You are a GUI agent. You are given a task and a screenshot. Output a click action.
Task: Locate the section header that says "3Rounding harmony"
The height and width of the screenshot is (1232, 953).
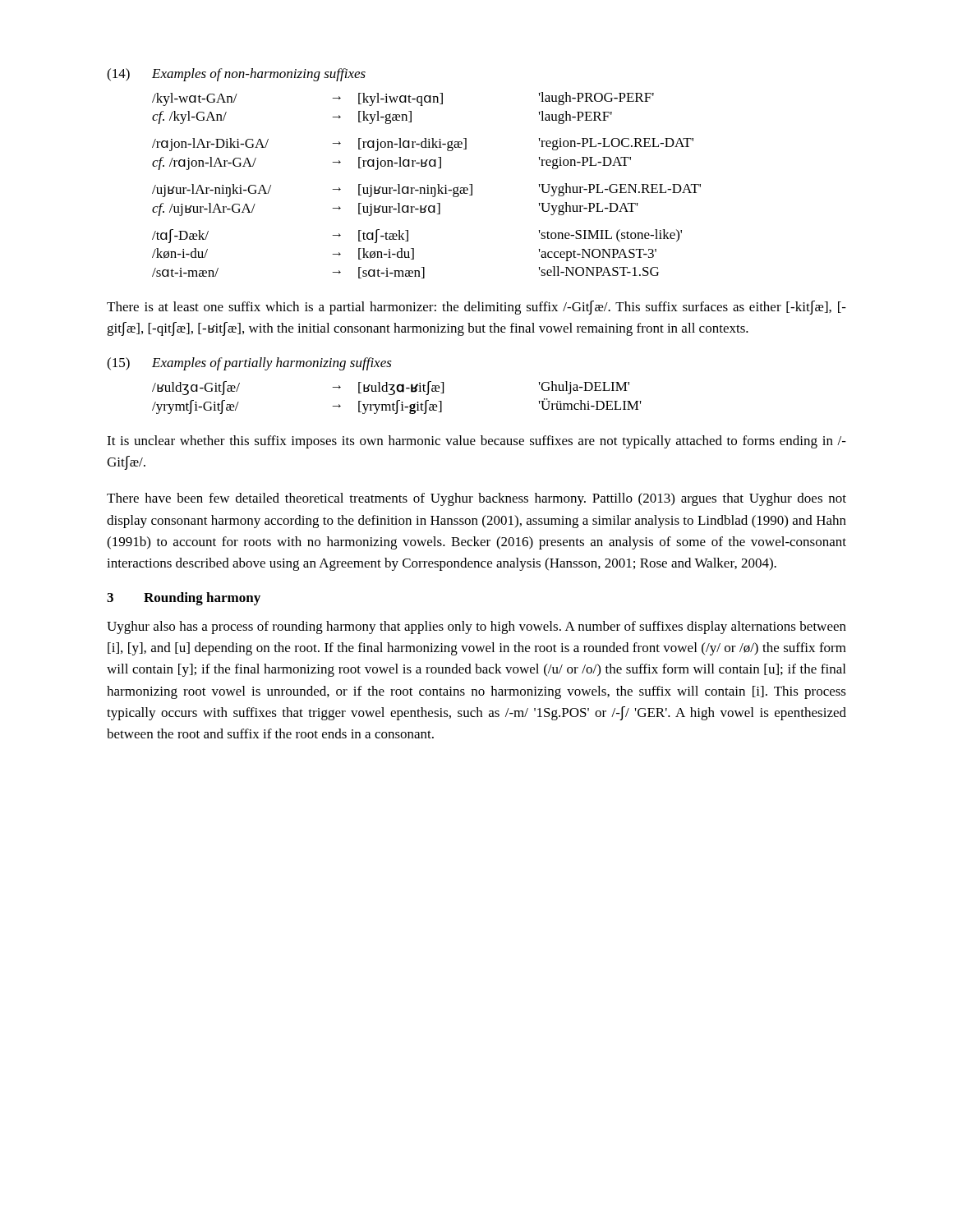pyautogui.click(x=184, y=598)
